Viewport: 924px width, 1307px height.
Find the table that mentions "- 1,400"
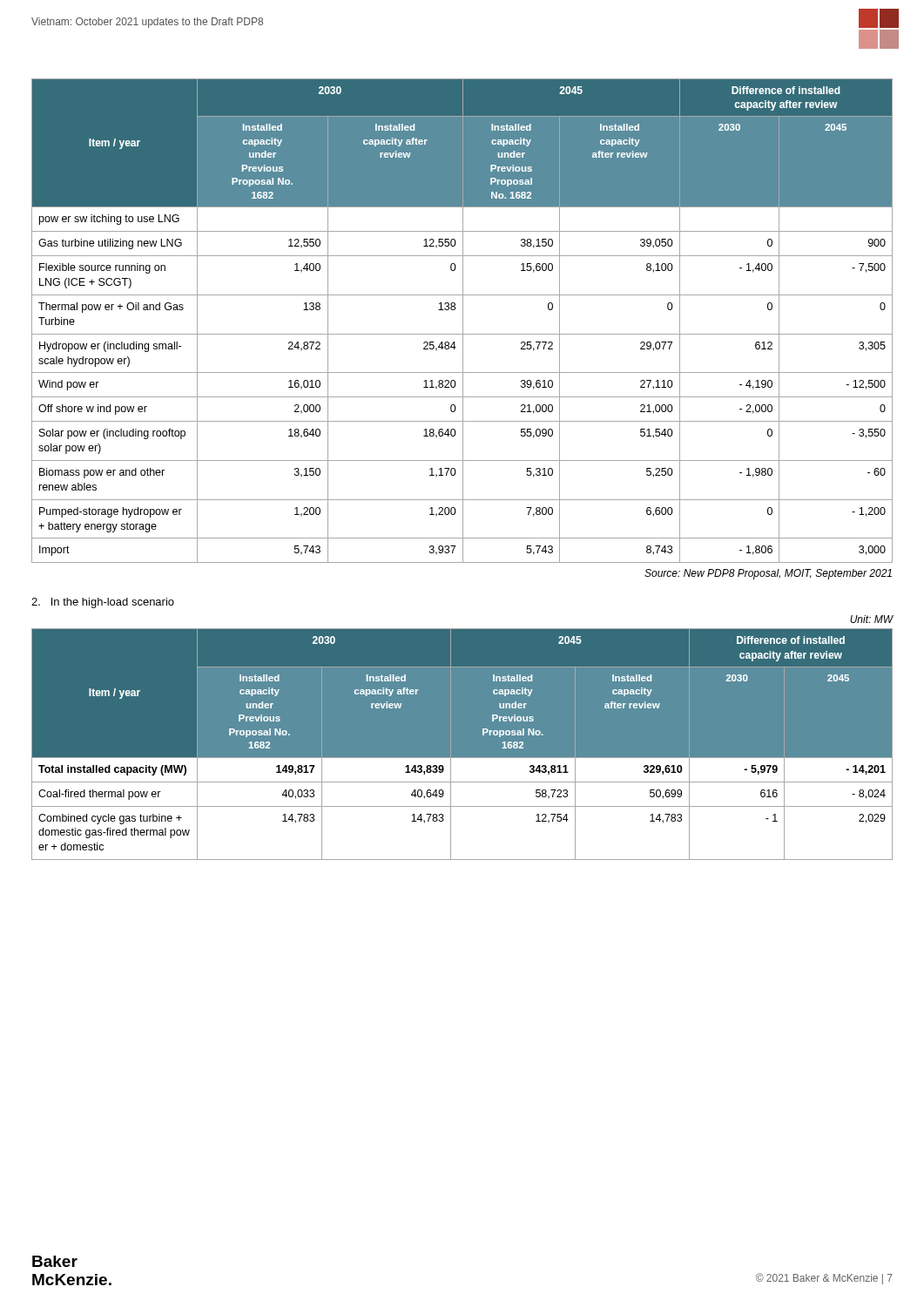(x=462, y=321)
